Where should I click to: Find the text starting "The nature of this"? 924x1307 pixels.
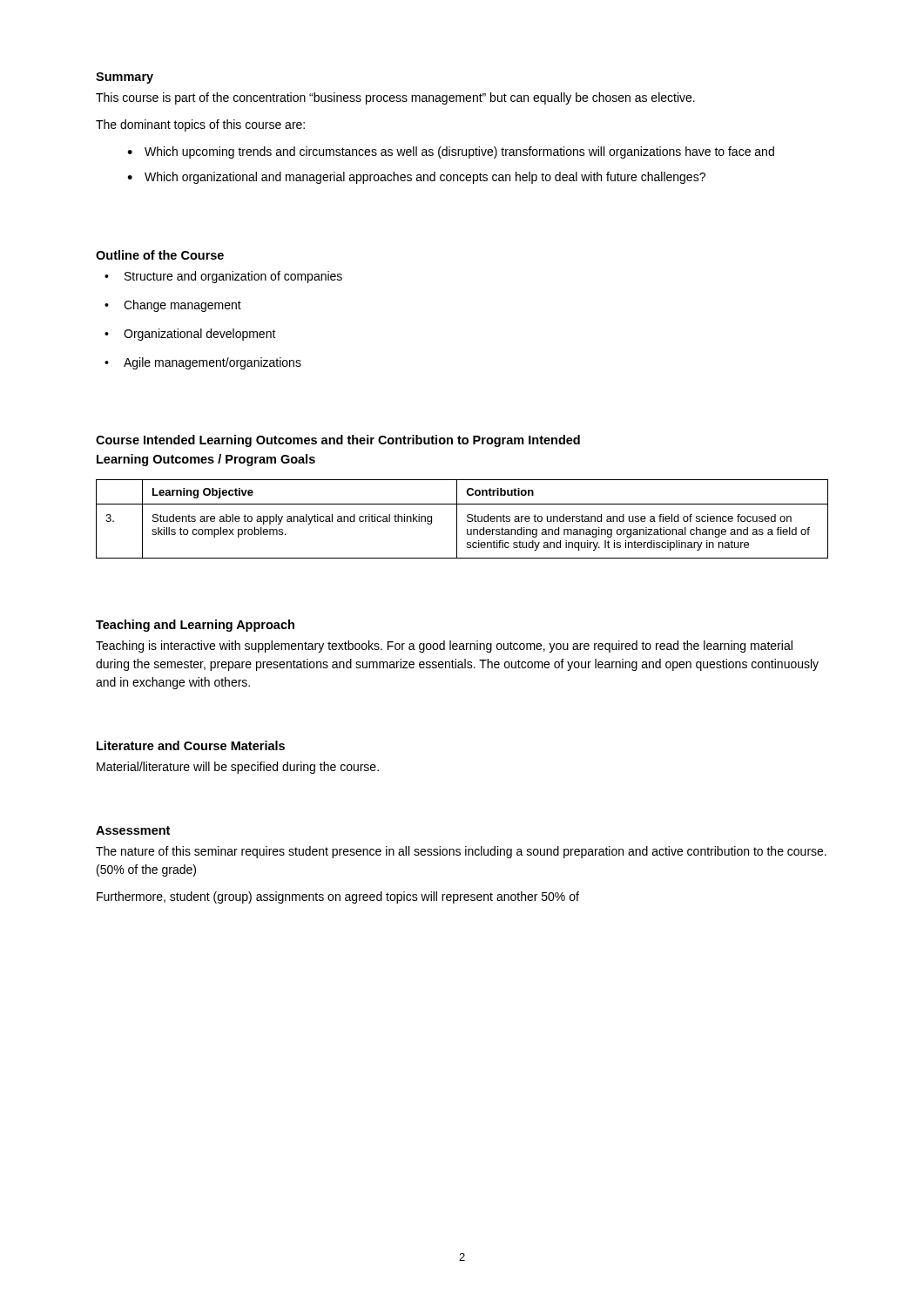pos(461,861)
